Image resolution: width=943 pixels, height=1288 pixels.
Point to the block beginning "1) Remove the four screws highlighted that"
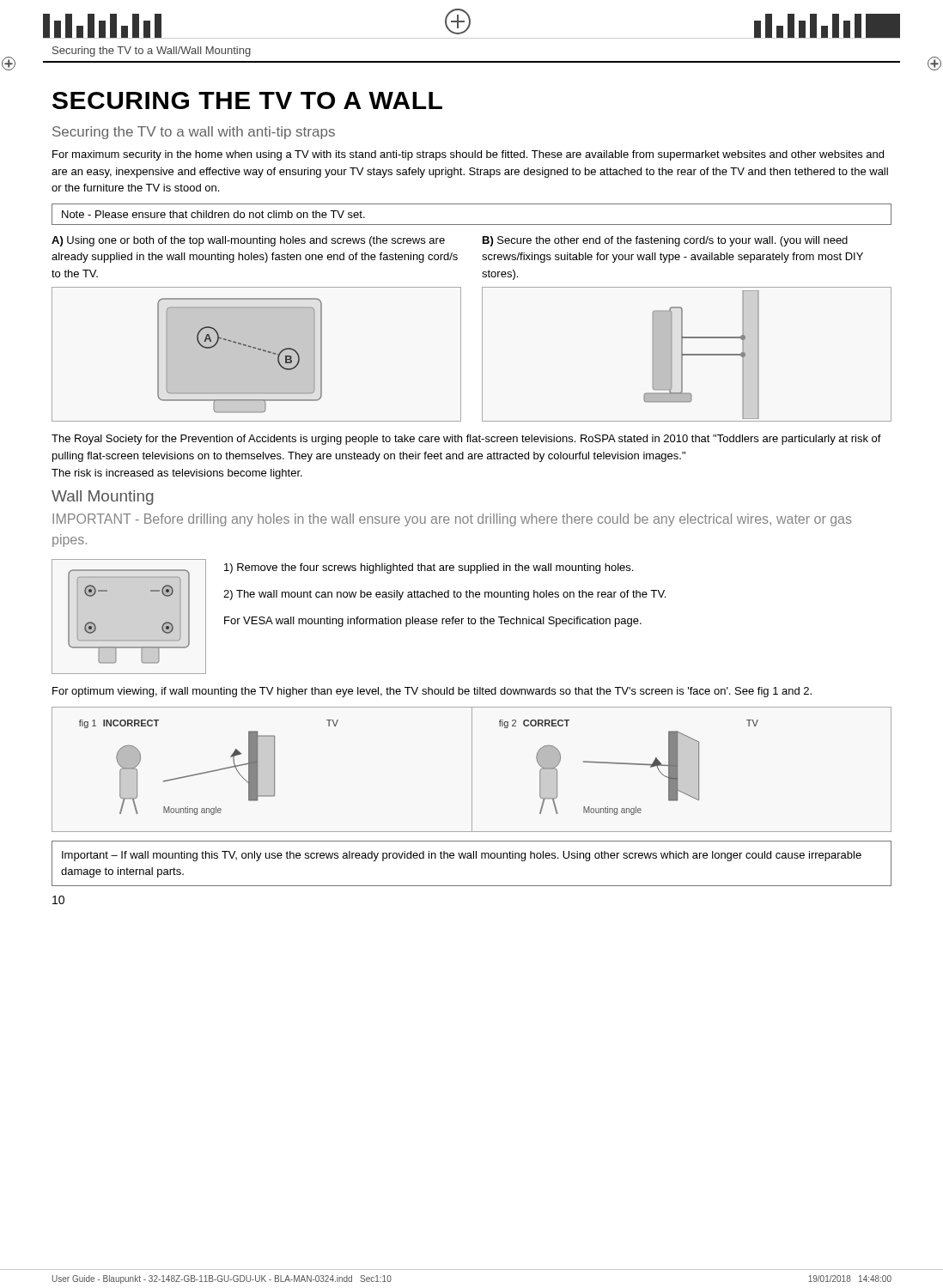(557, 595)
